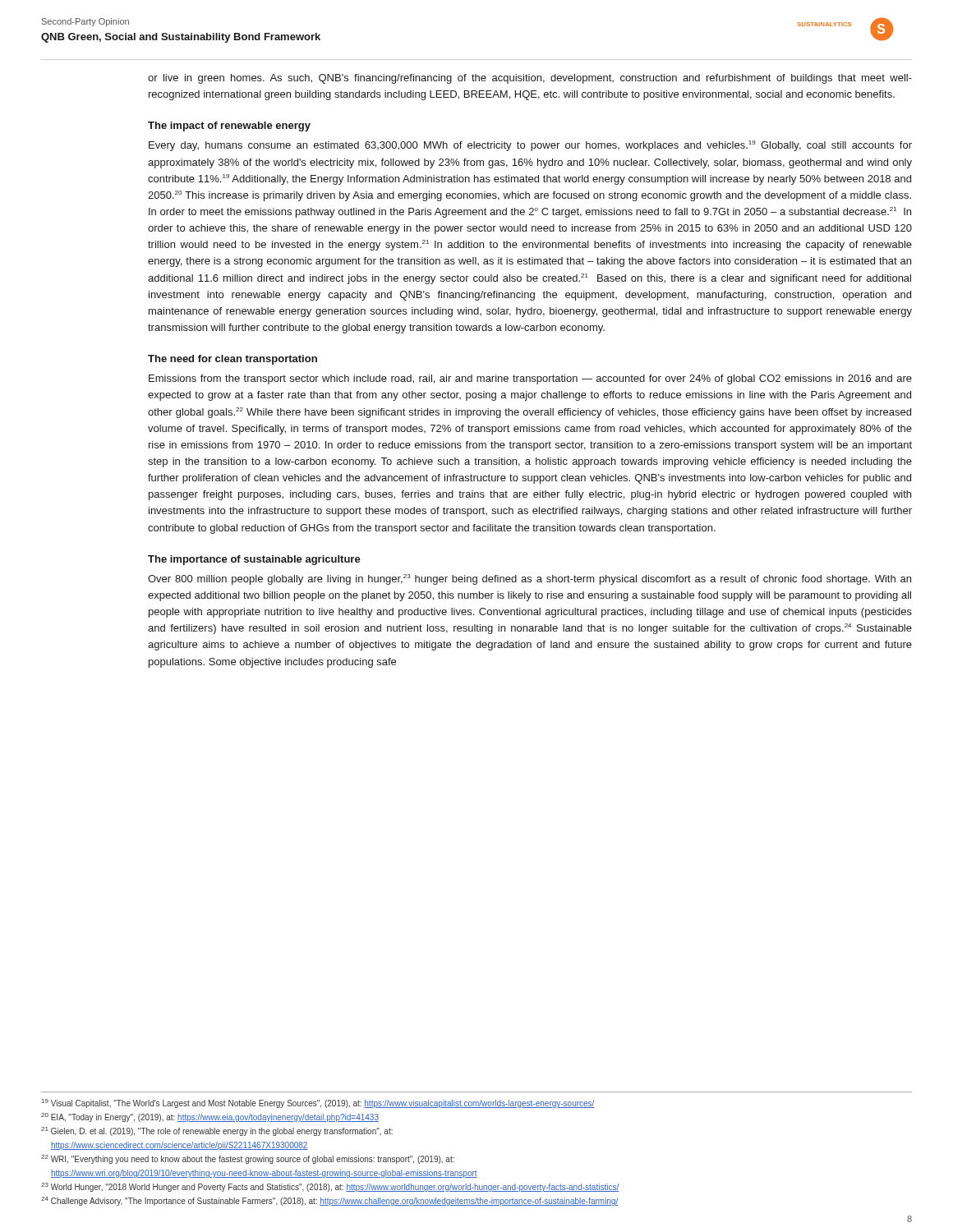The height and width of the screenshot is (1232, 953).
Task: Locate the text block with the text "Emissions from the"
Action: point(530,453)
